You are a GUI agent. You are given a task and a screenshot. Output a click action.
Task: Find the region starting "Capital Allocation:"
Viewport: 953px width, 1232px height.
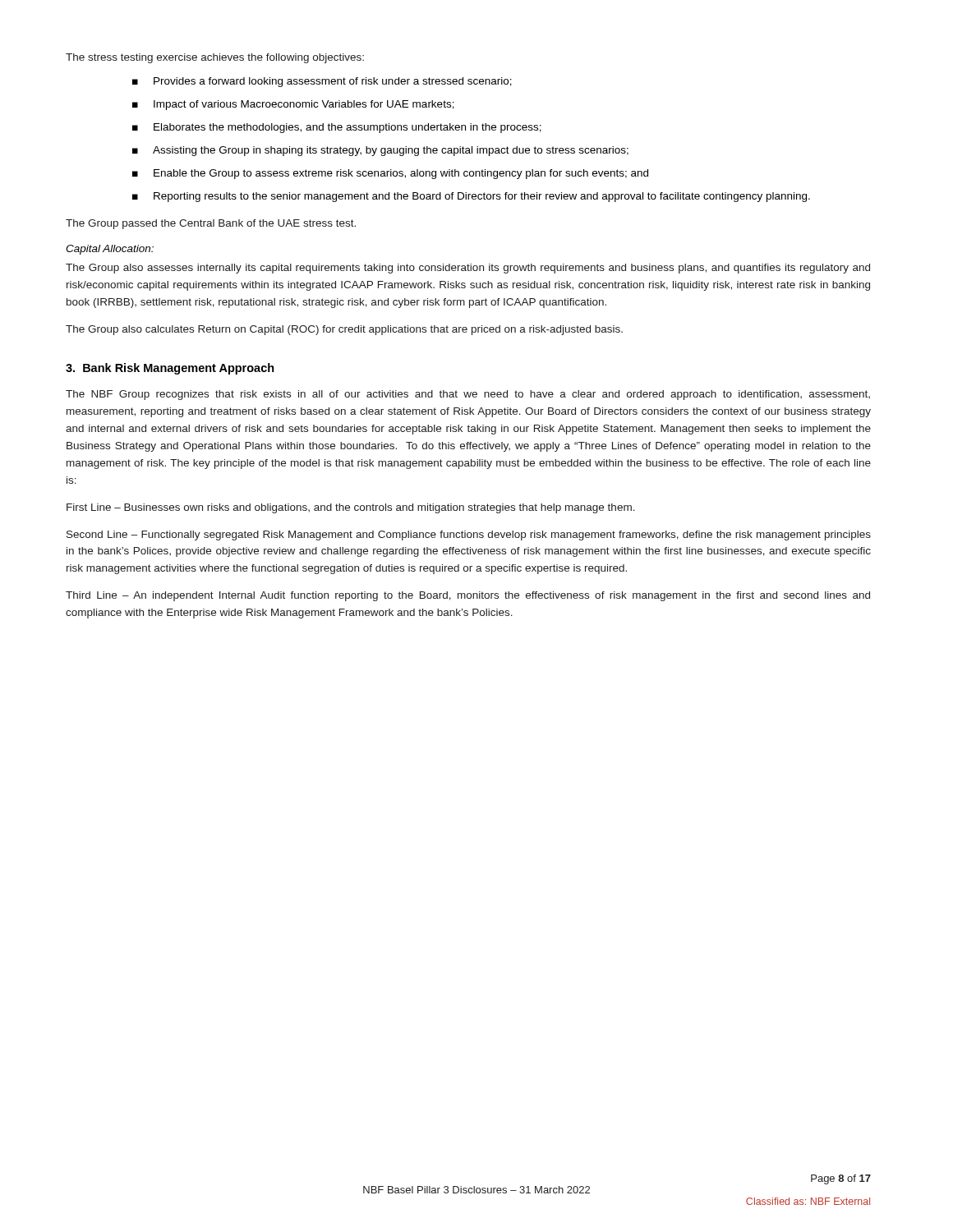tap(110, 249)
